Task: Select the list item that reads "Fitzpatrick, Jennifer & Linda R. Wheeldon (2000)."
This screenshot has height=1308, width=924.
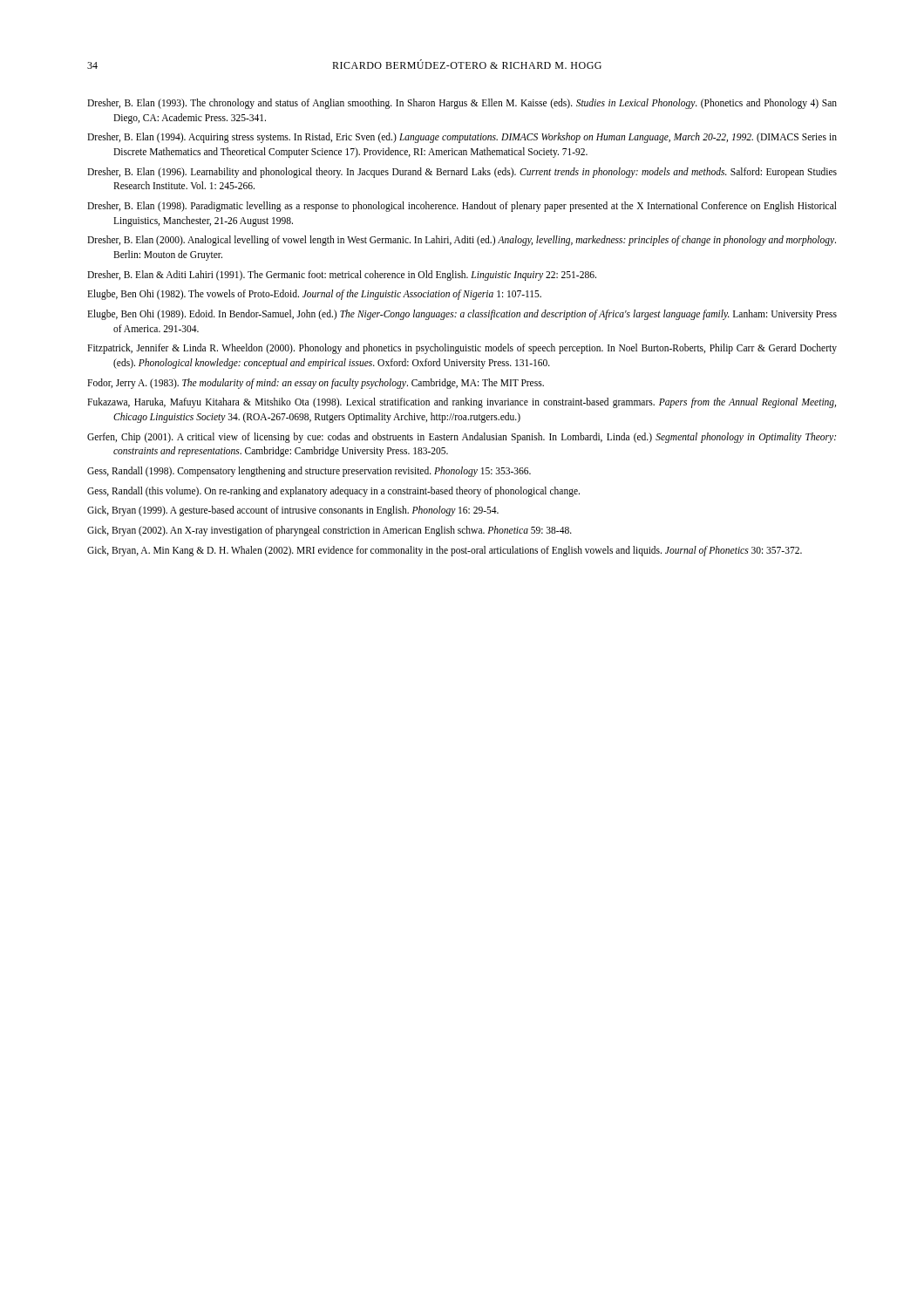Action: 462,356
